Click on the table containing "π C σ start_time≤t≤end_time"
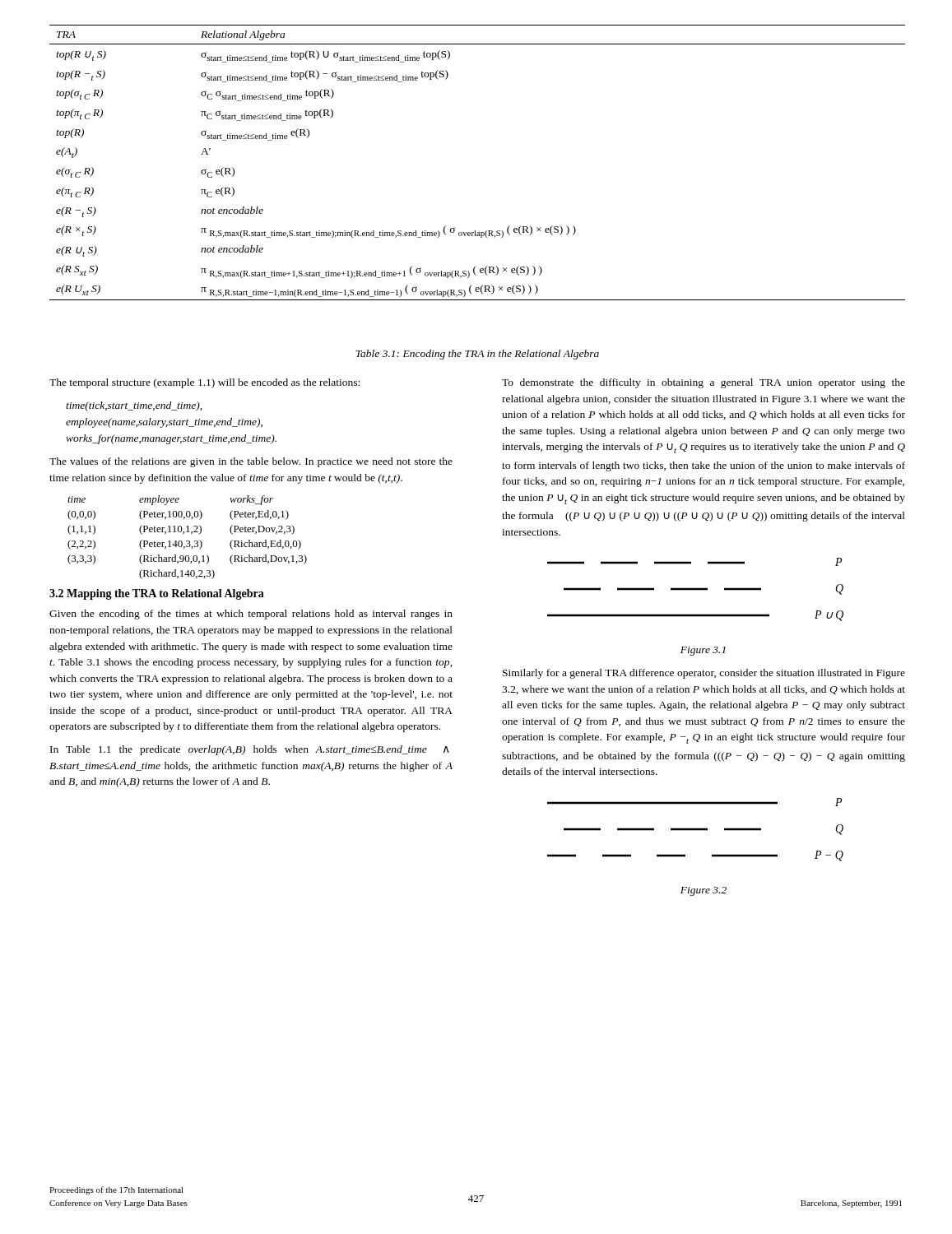The width and height of the screenshot is (952, 1234). 477,165
